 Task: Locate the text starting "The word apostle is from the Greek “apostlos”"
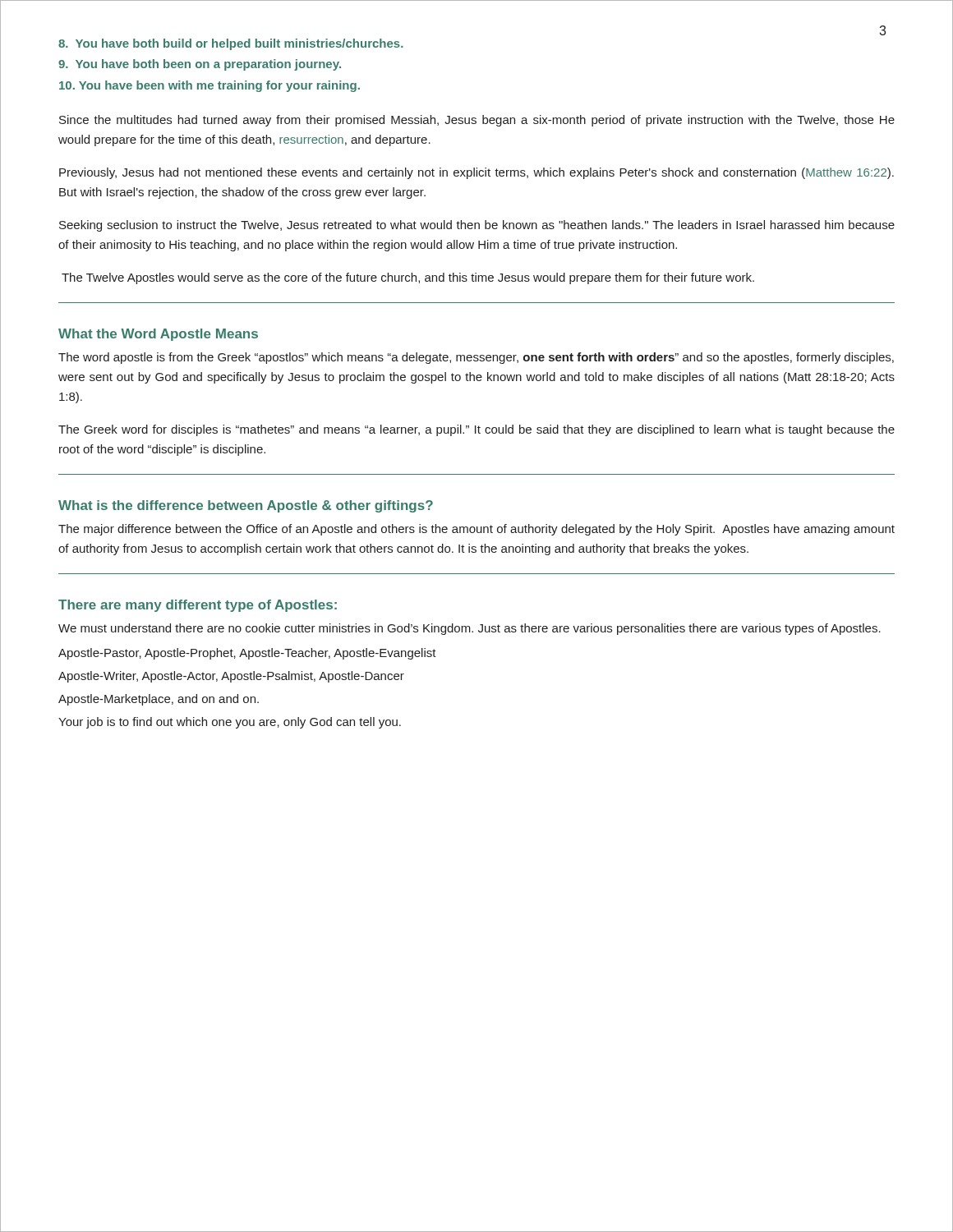(x=476, y=376)
